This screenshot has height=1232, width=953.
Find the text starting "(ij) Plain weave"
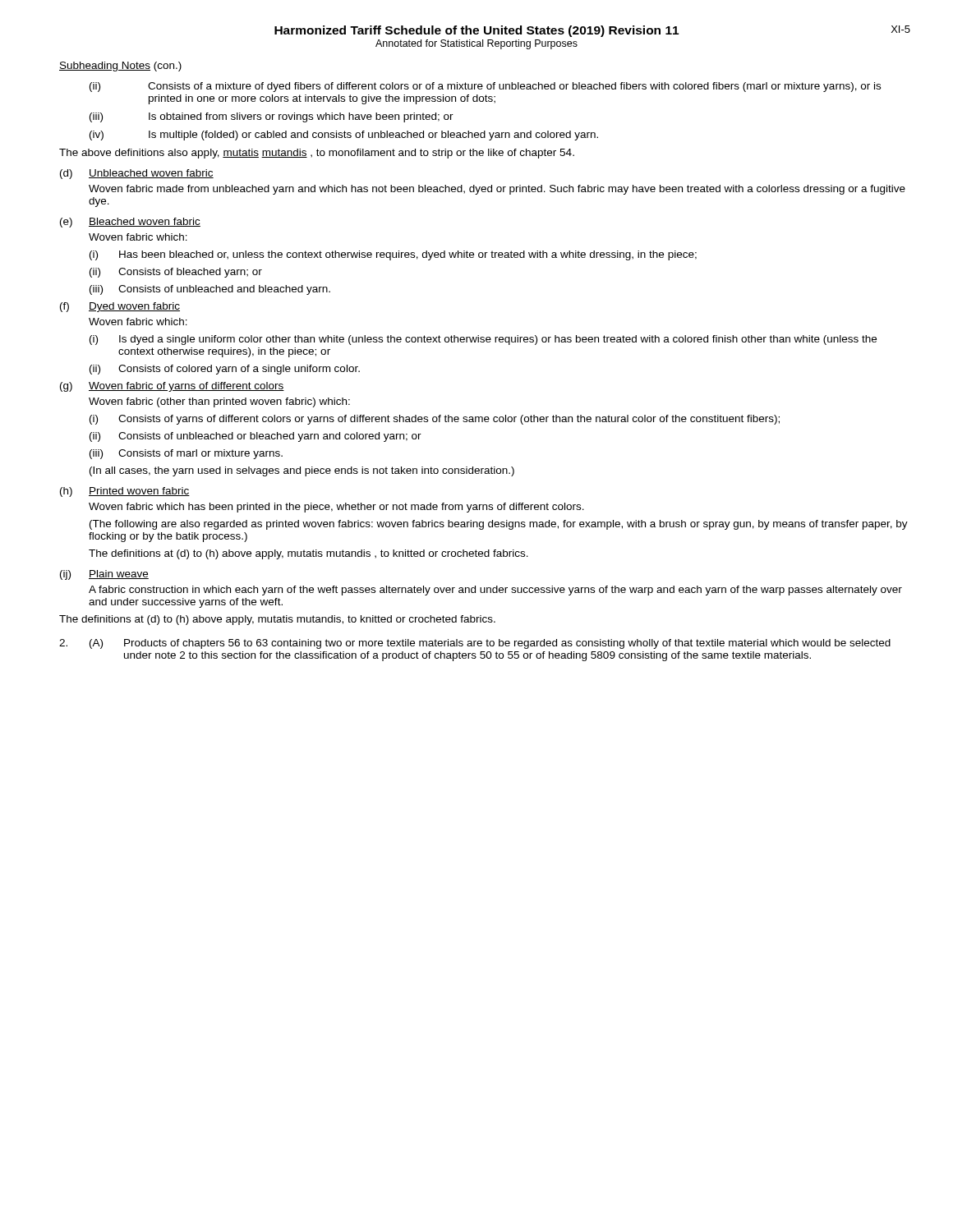(104, 575)
